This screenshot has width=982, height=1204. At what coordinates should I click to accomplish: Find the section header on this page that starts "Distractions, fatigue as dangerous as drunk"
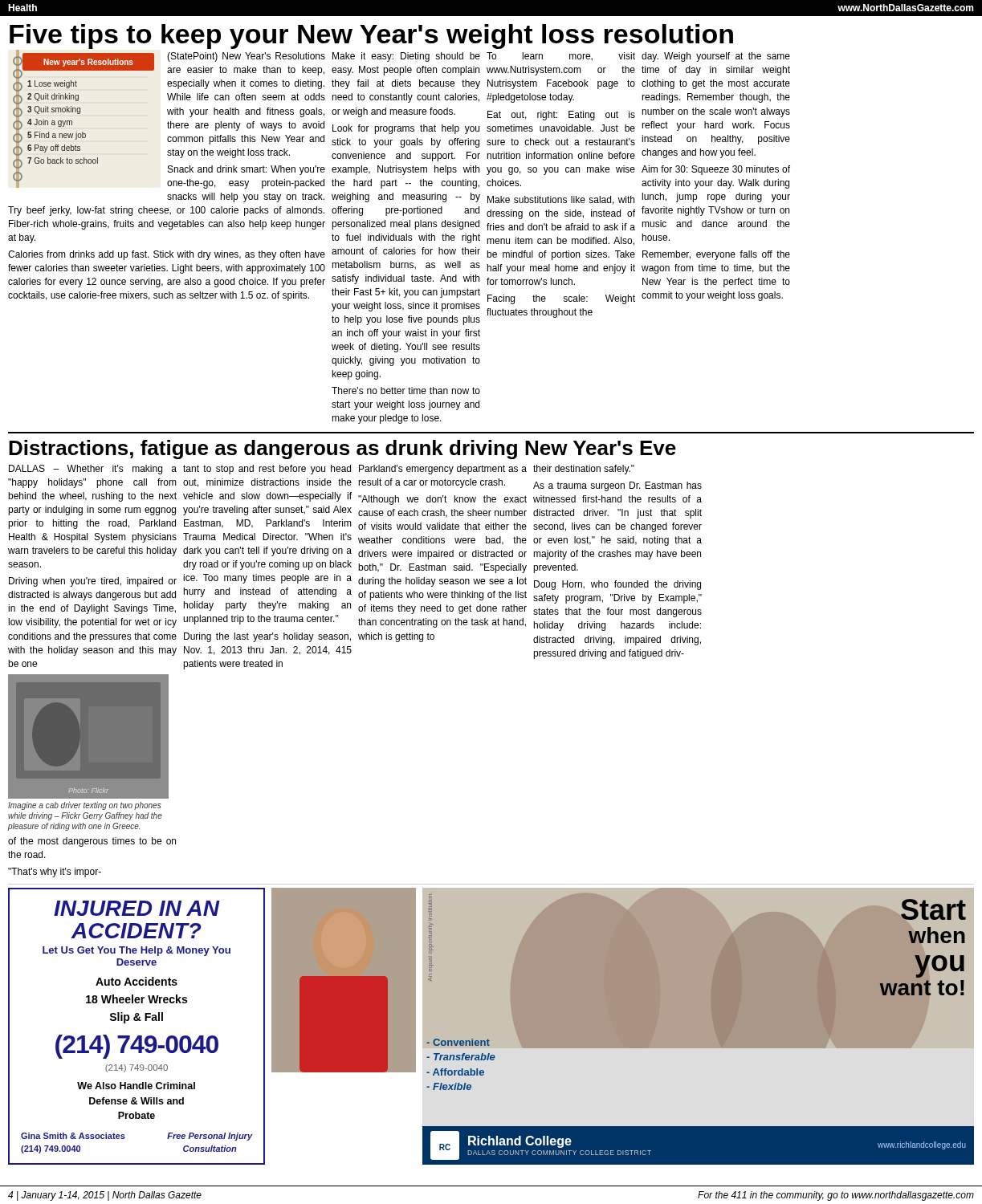(x=342, y=448)
